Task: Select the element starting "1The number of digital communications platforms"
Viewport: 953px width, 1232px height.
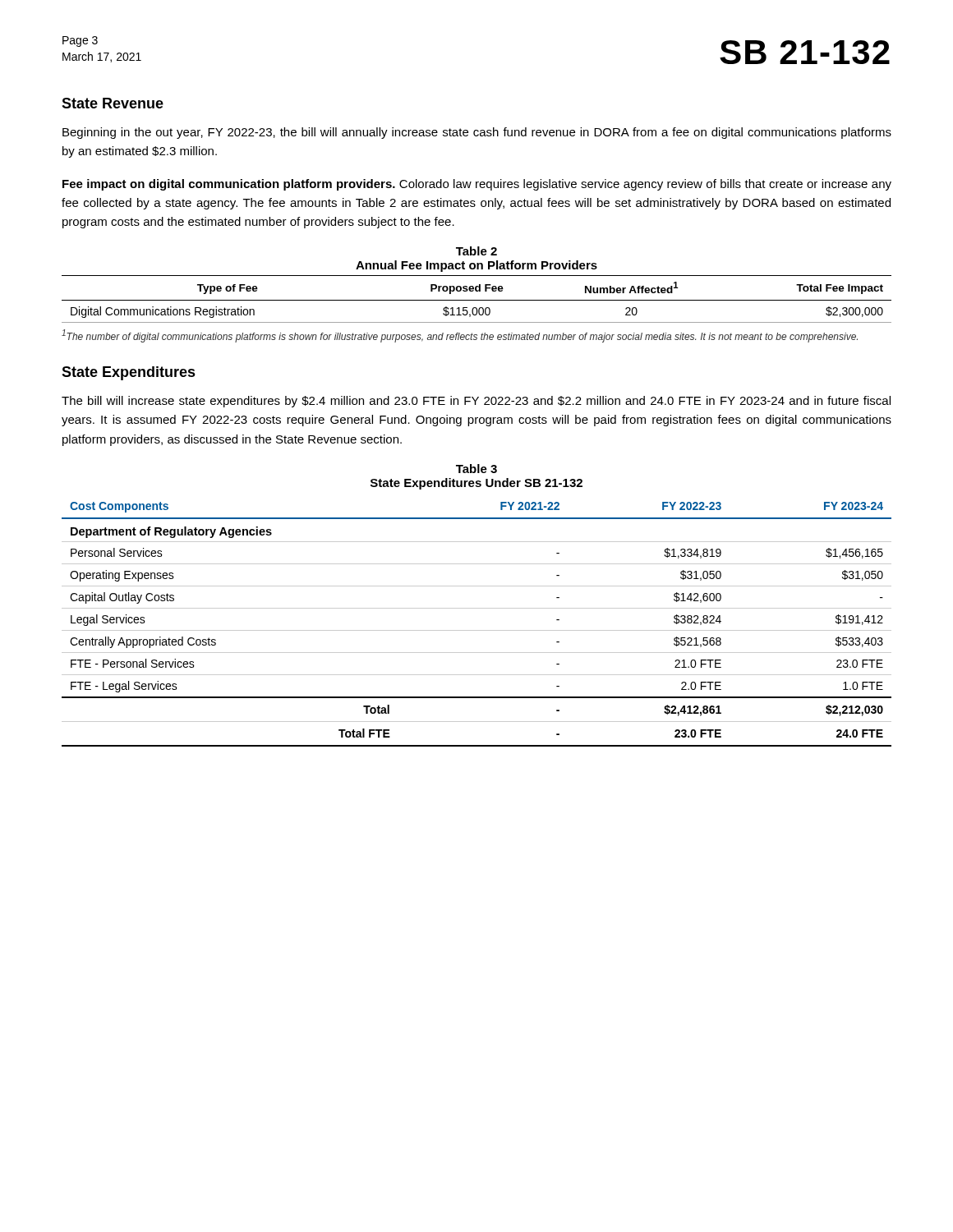Action: (x=460, y=335)
